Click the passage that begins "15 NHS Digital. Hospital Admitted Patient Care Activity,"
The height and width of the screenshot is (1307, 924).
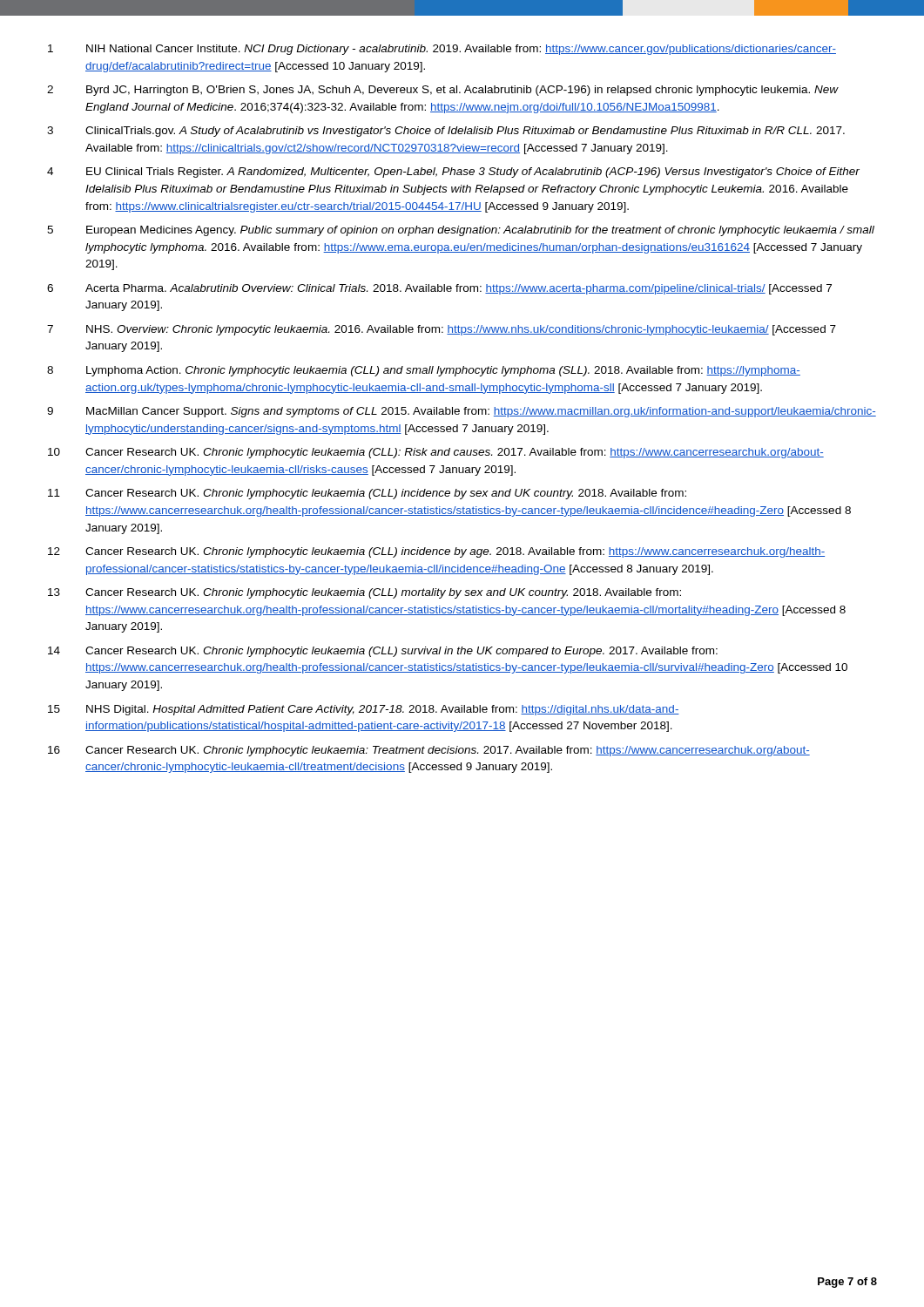(462, 717)
